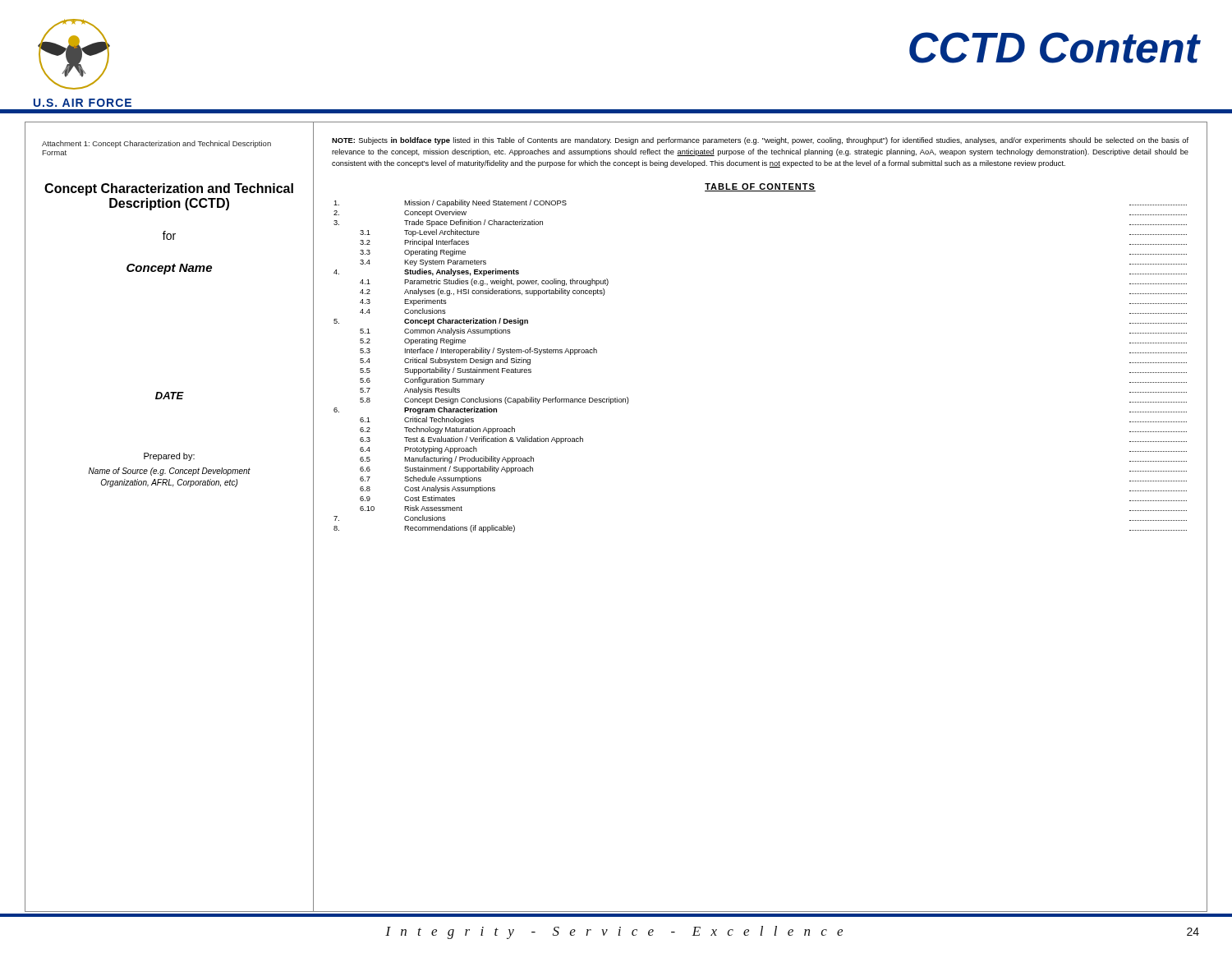Locate the list item containing "6.9 Cost Estimates"
Image resolution: width=1232 pixels, height=953 pixels.
point(362,498)
